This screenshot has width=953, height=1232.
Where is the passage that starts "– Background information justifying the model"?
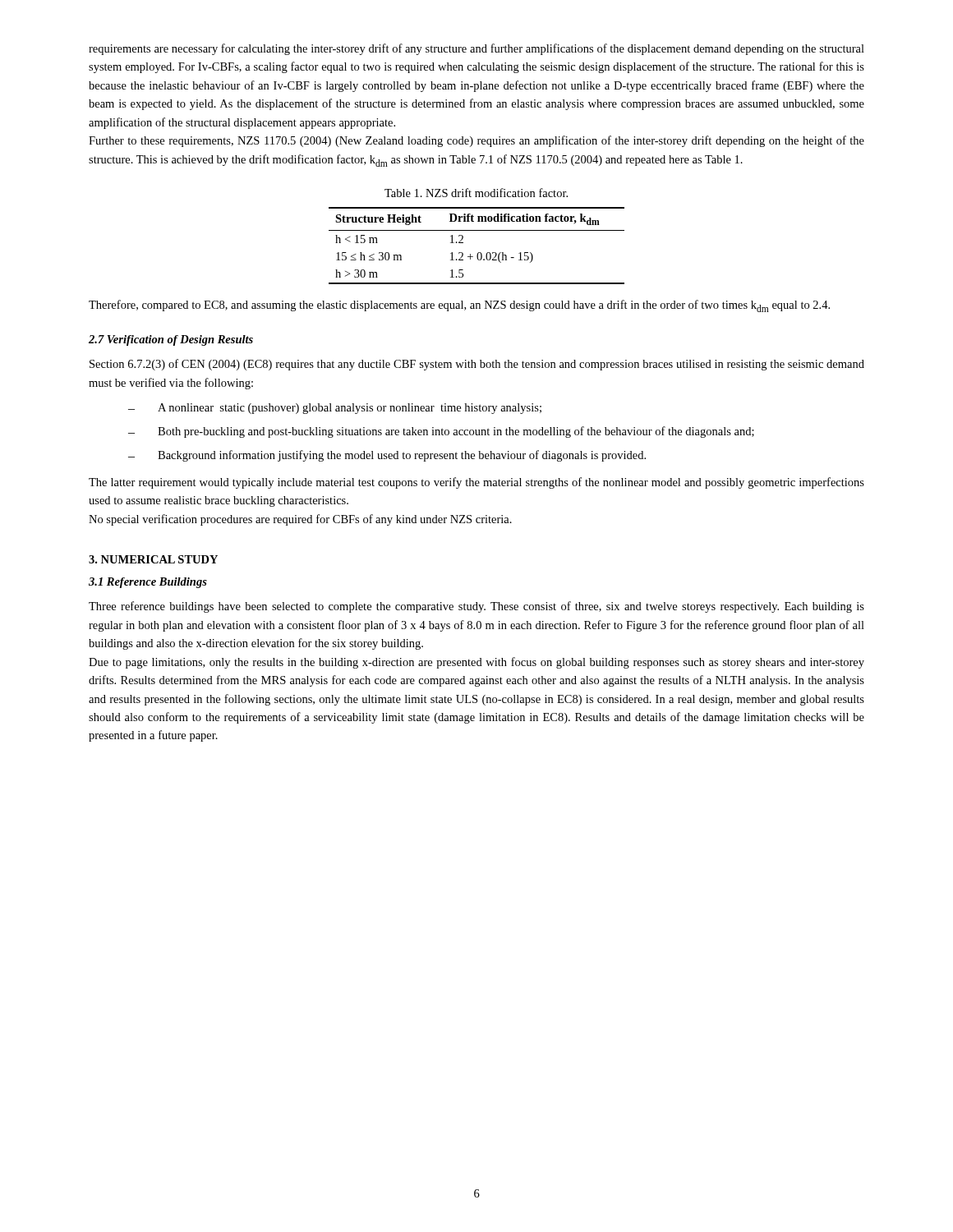click(x=496, y=456)
